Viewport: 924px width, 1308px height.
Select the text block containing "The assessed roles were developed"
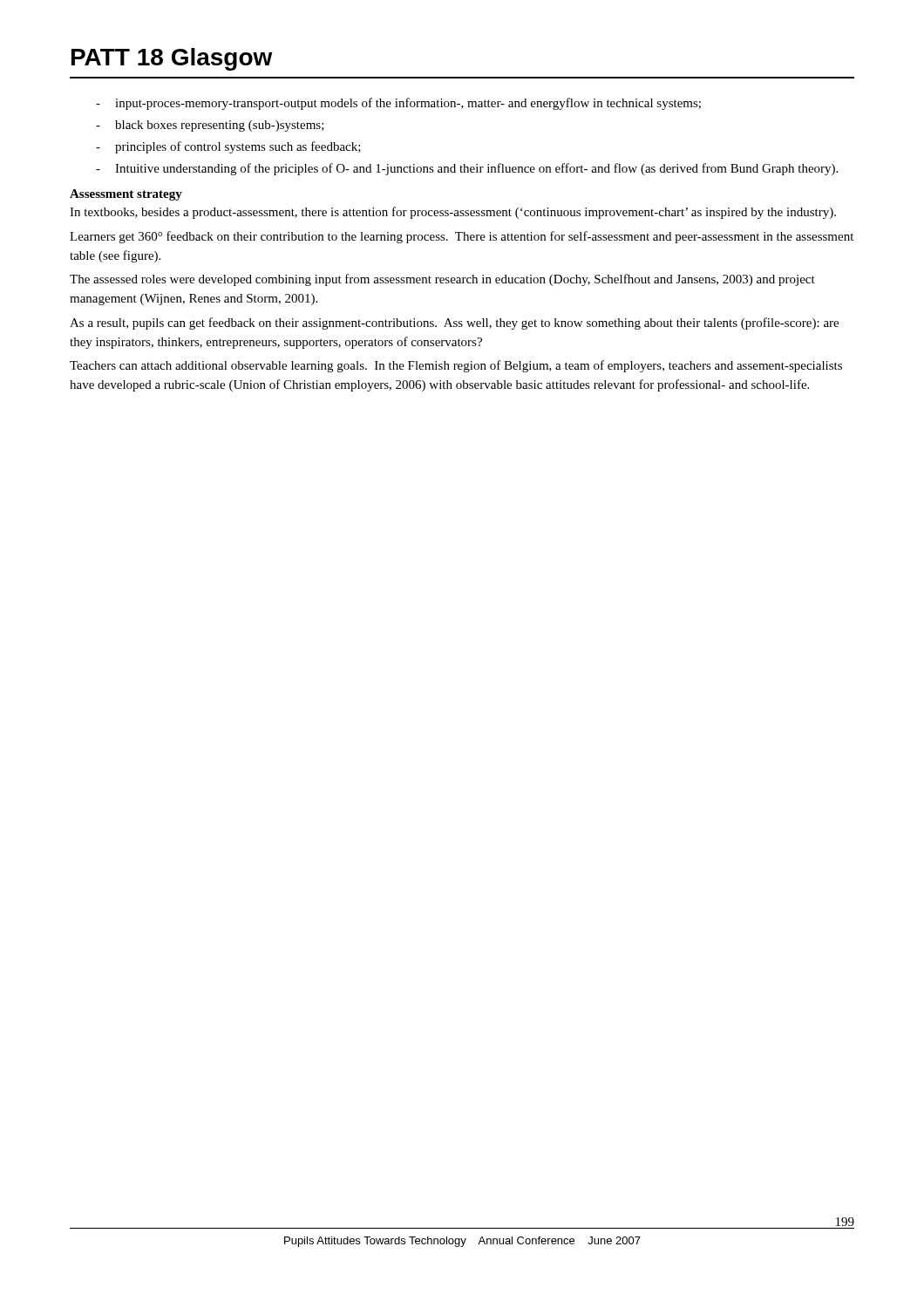coord(442,289)
